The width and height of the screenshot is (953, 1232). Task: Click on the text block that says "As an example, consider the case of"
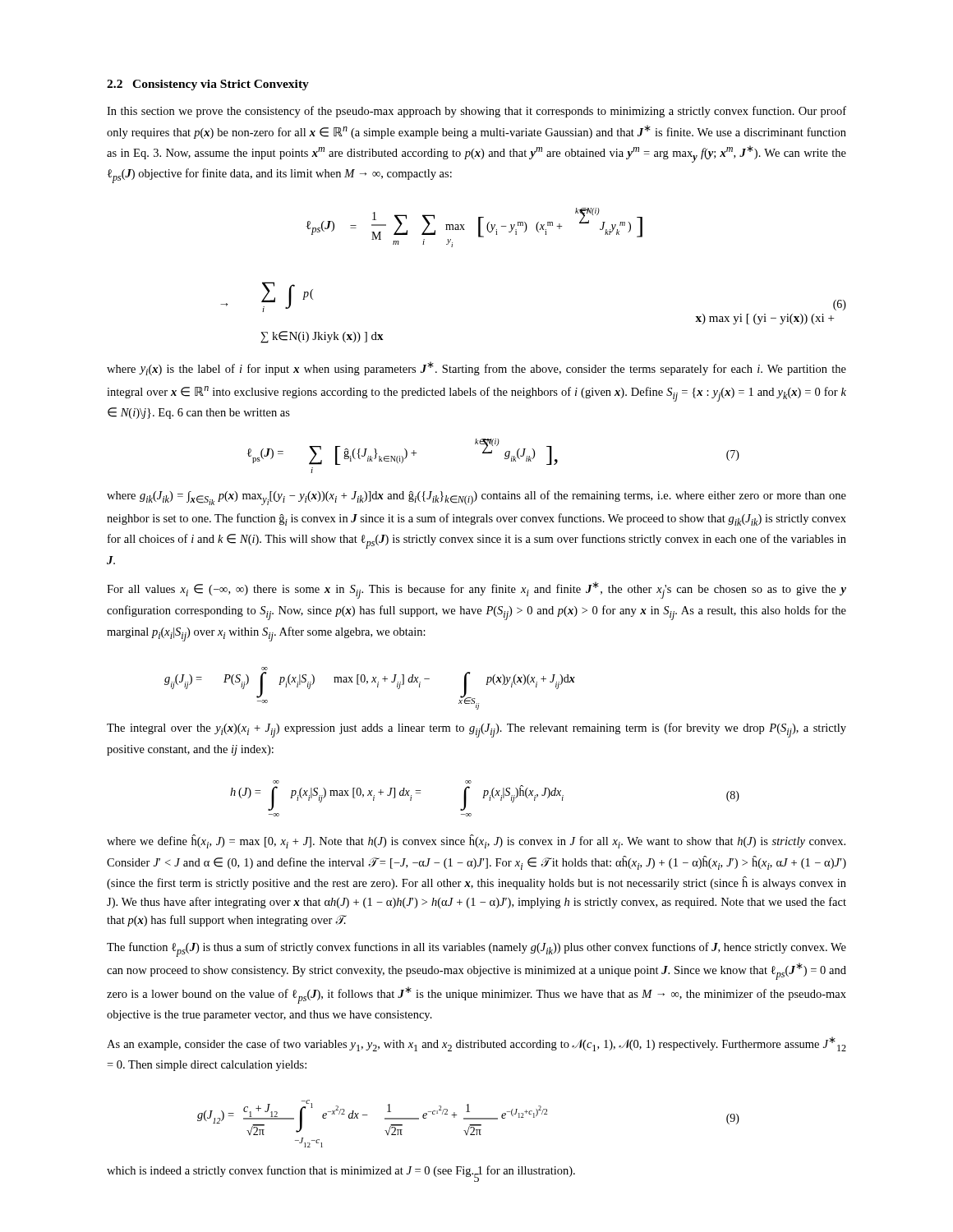476,1053
